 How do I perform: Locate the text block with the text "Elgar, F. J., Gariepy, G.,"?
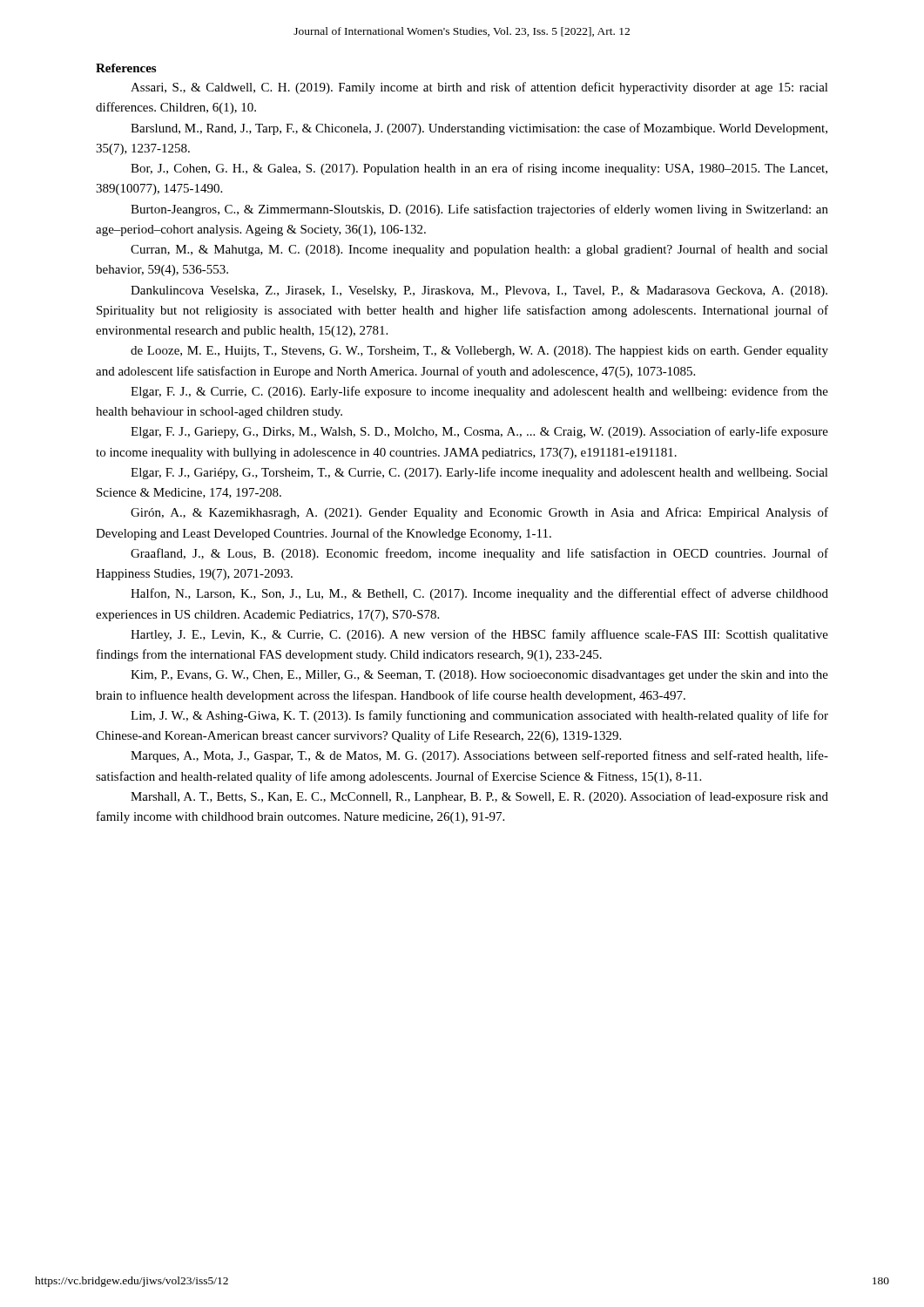click(462, 442)
